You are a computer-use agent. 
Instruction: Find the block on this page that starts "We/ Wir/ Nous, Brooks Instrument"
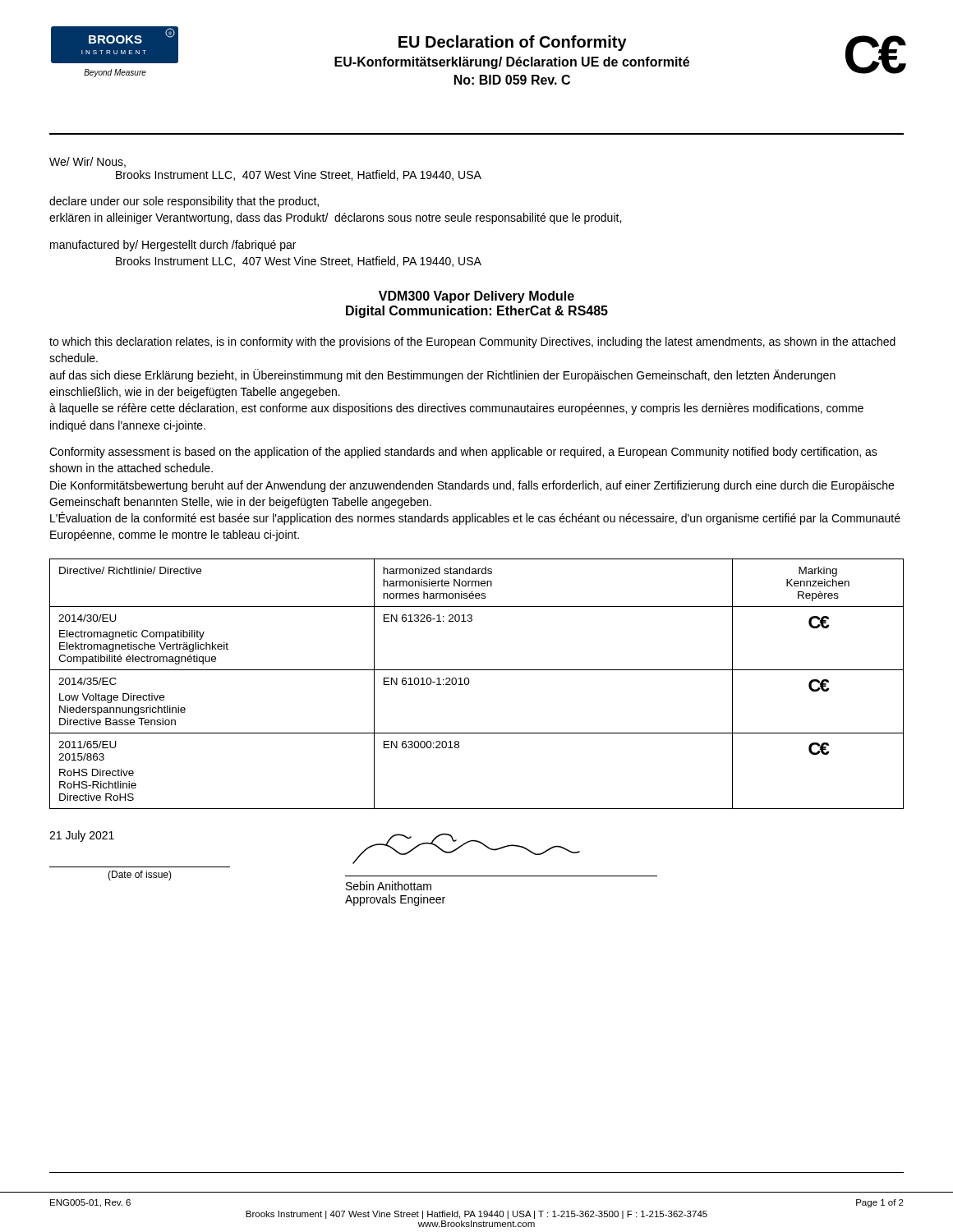(476, 168)
